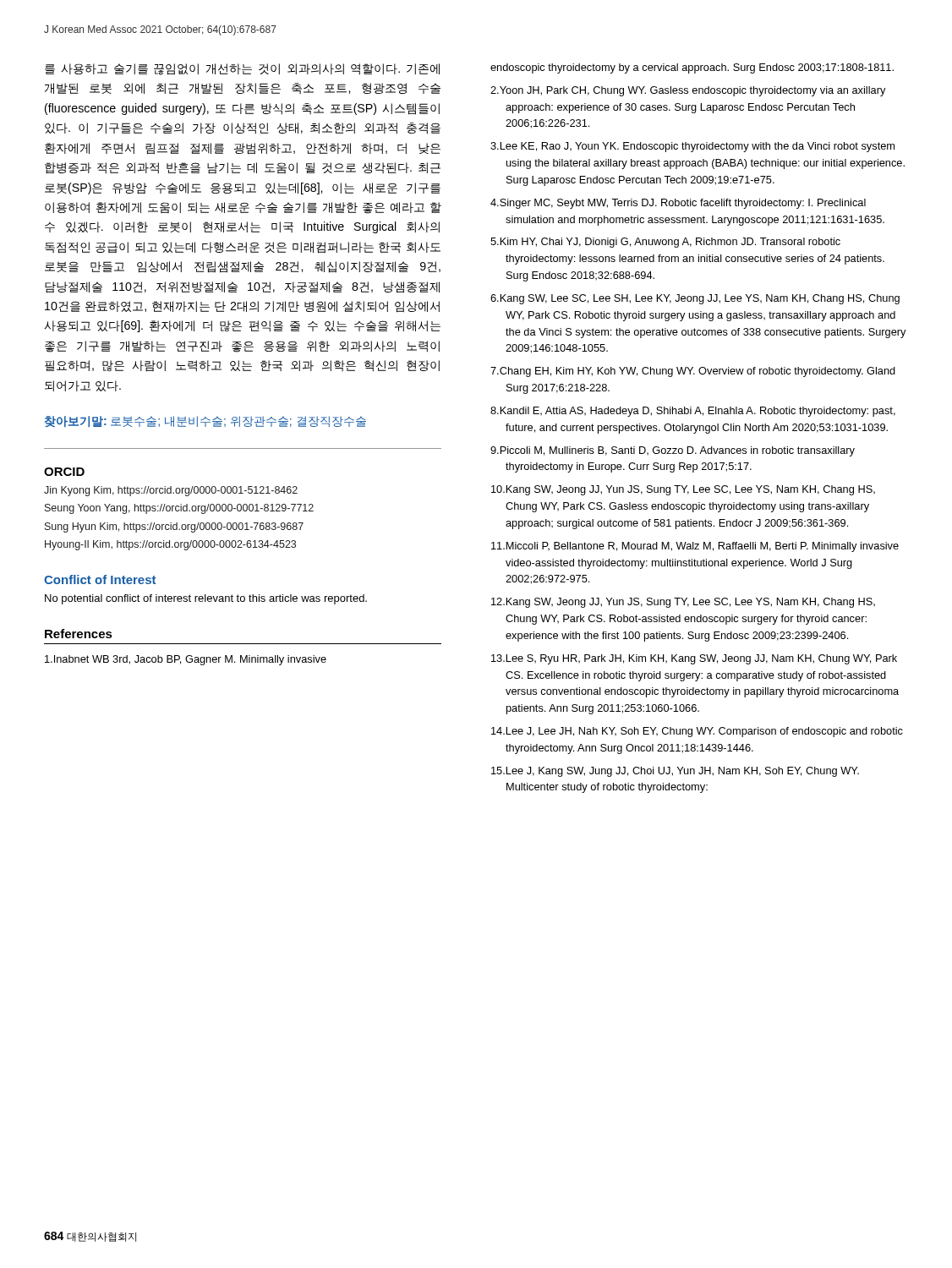Viewport: 952px width, 1268px height.
Task: Click the passage that begins "13.Lee S, Ryu HR,"
Action: click(x=695, y=683)
